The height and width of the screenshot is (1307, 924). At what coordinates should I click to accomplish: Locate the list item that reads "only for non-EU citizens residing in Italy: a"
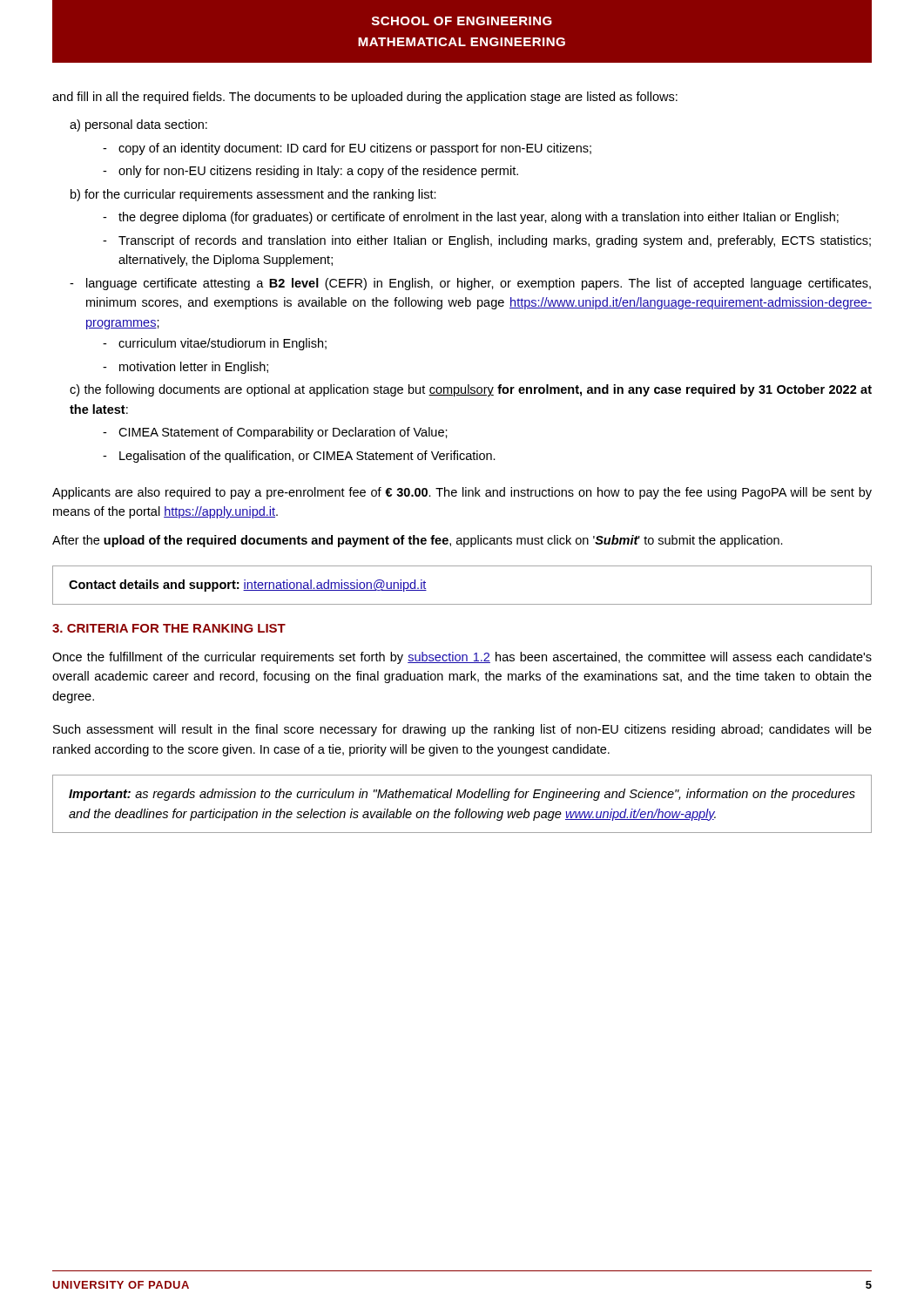click(319, 171)
